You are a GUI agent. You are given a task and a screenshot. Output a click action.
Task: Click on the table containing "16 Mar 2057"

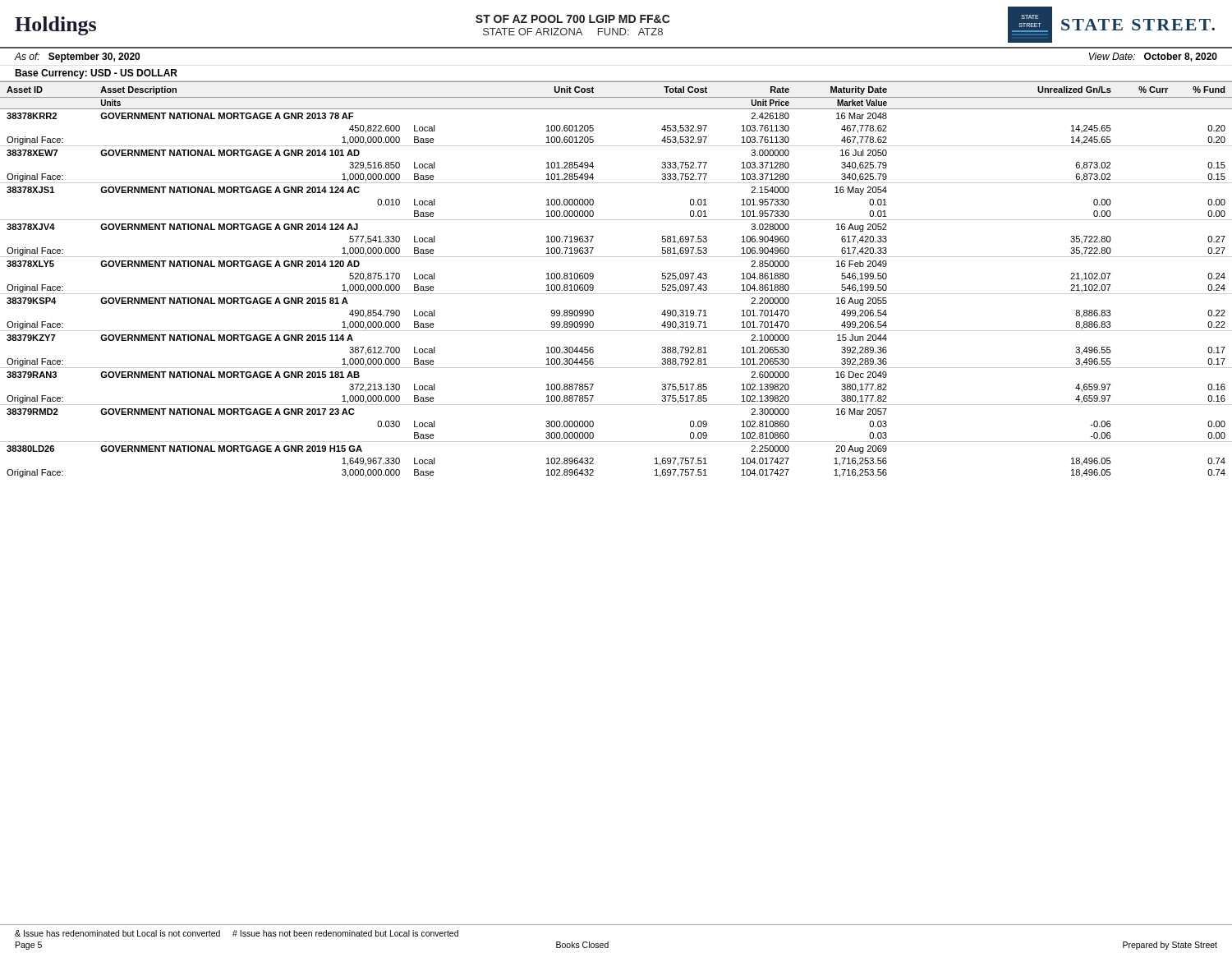coord(616,280)
